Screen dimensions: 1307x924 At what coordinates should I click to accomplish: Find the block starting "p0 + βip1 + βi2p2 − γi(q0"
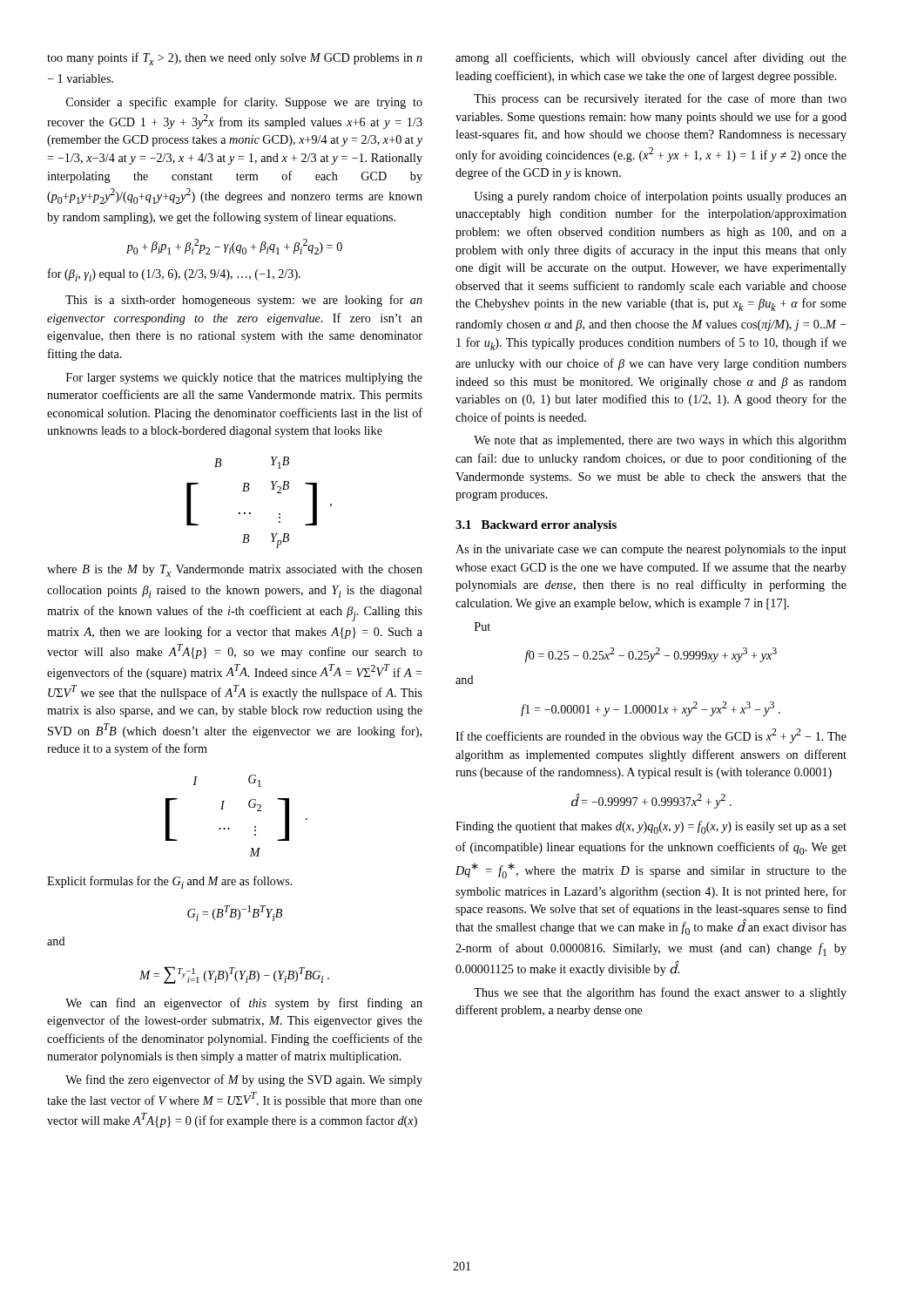pyautogui.click(x=235, y=247)
